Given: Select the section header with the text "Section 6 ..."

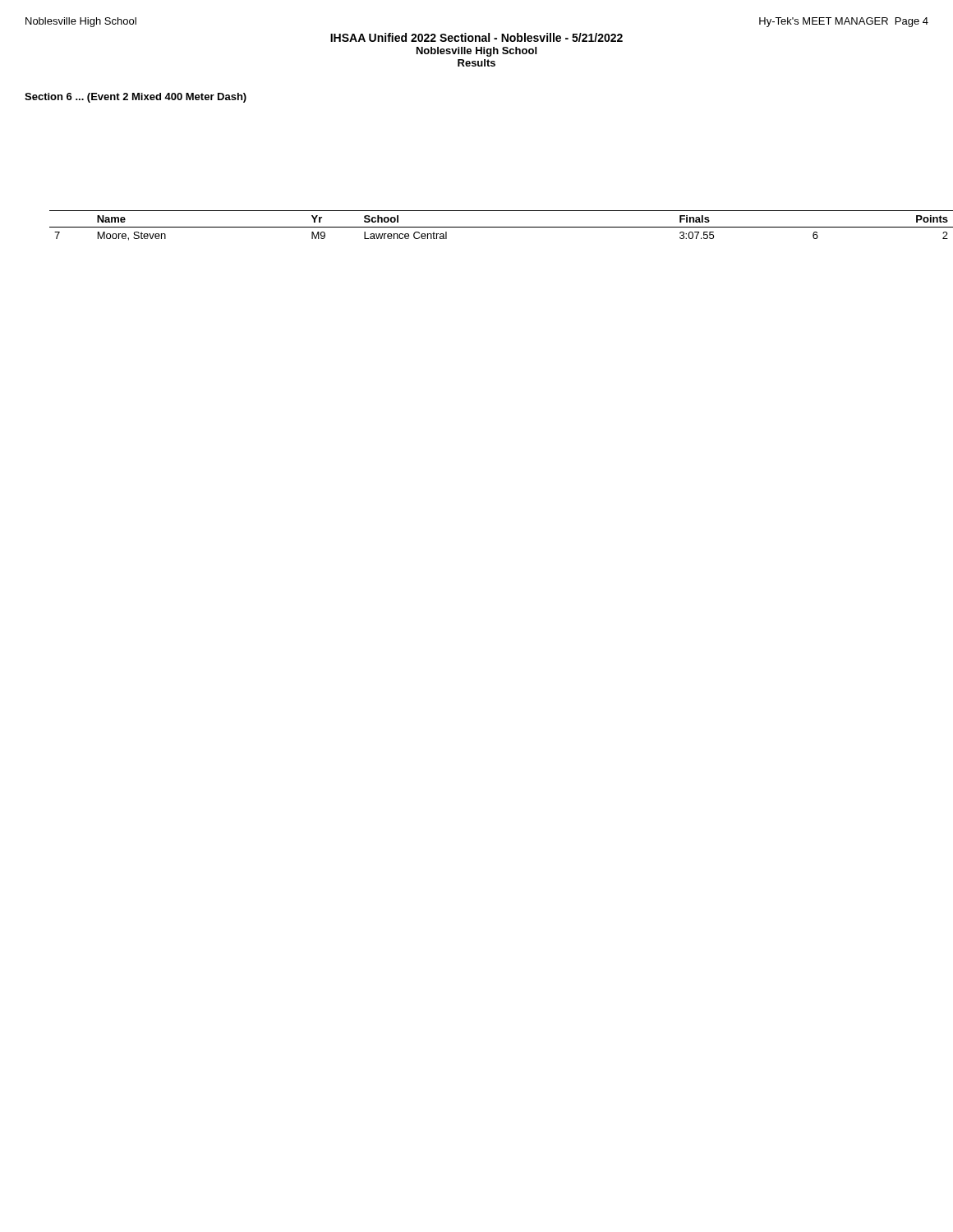Looking at the screenshot, I should point(136,96).
